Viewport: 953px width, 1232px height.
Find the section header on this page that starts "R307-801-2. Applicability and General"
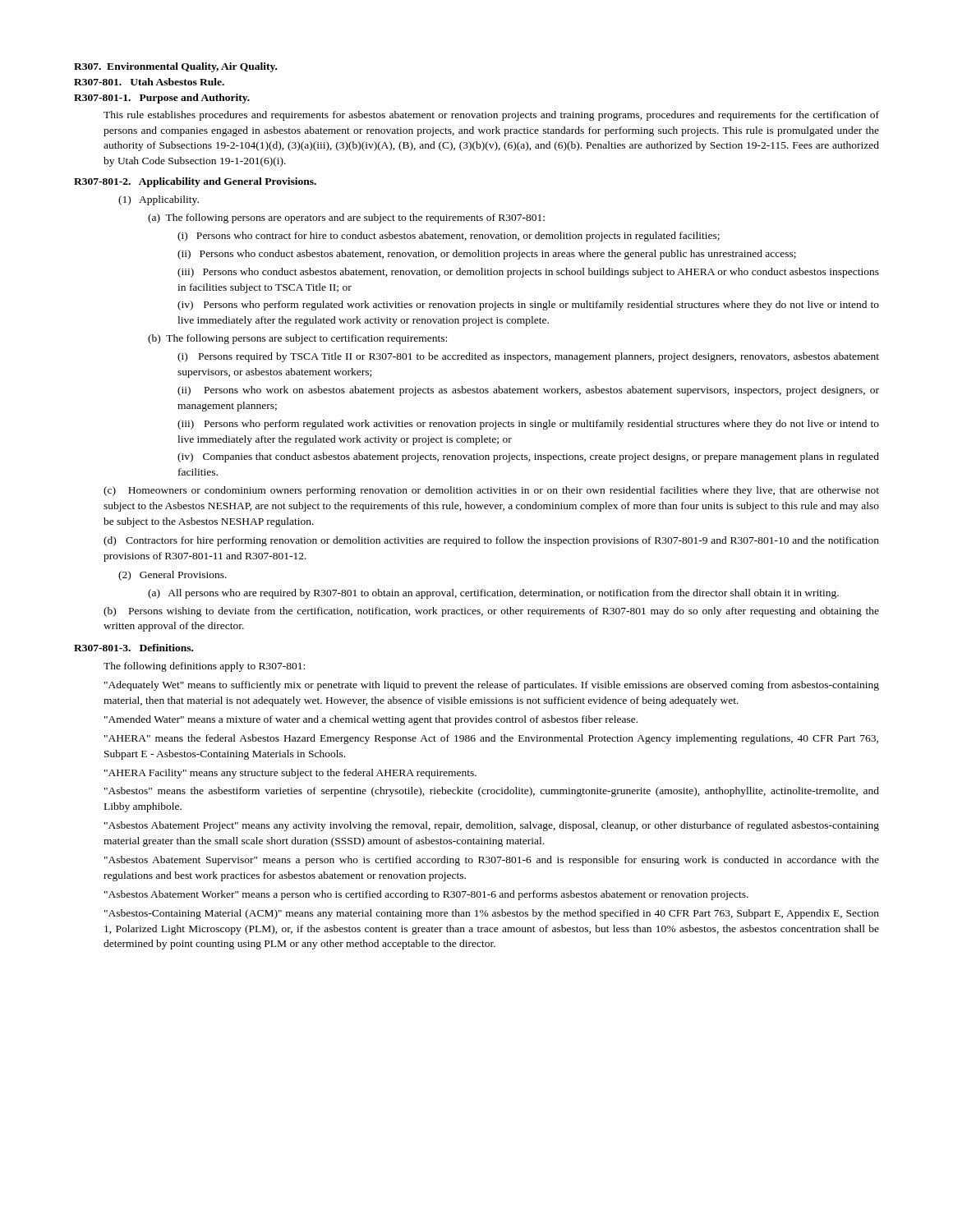tap(195, 181)
